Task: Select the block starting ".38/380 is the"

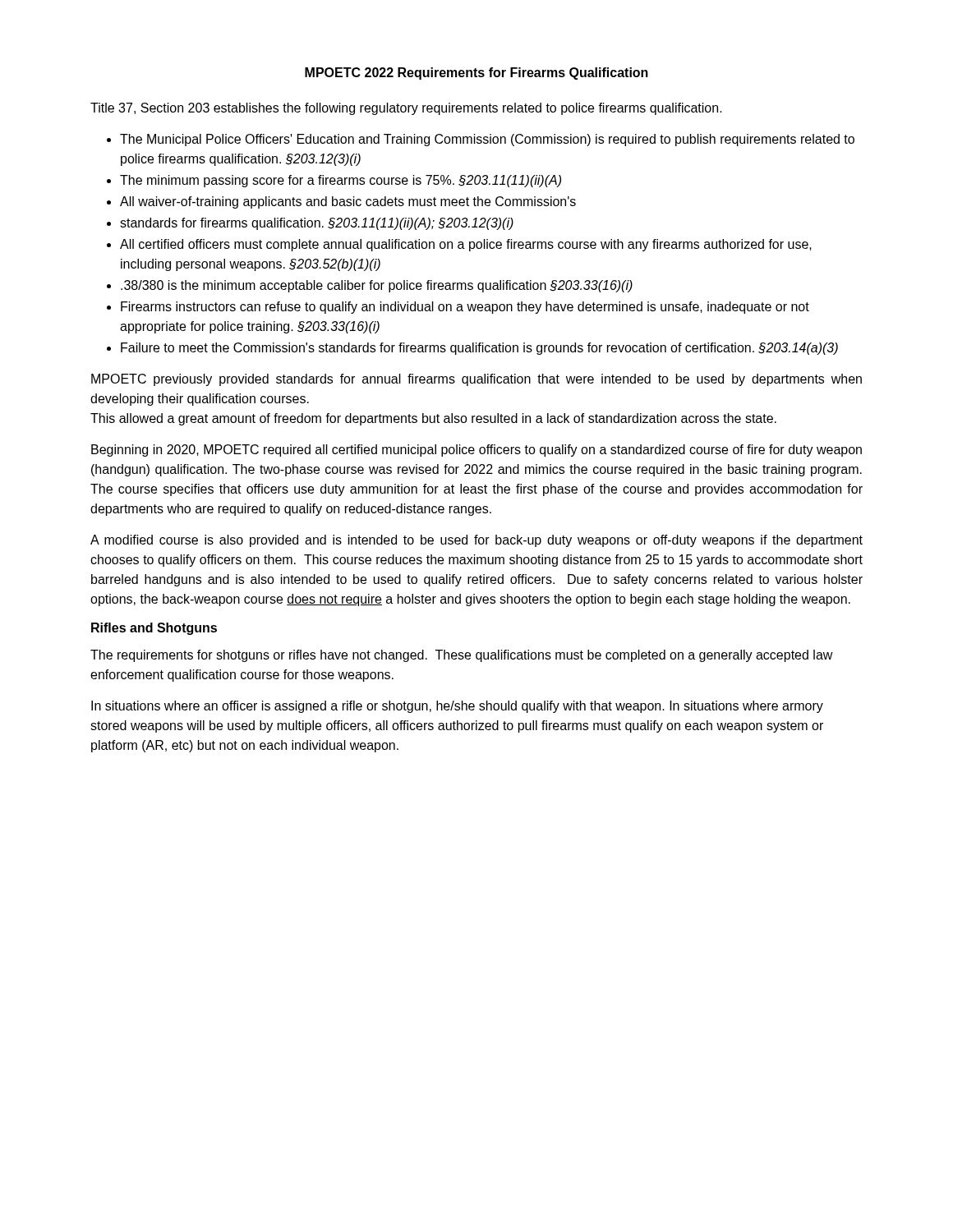Action: click(x=376, y=285)
